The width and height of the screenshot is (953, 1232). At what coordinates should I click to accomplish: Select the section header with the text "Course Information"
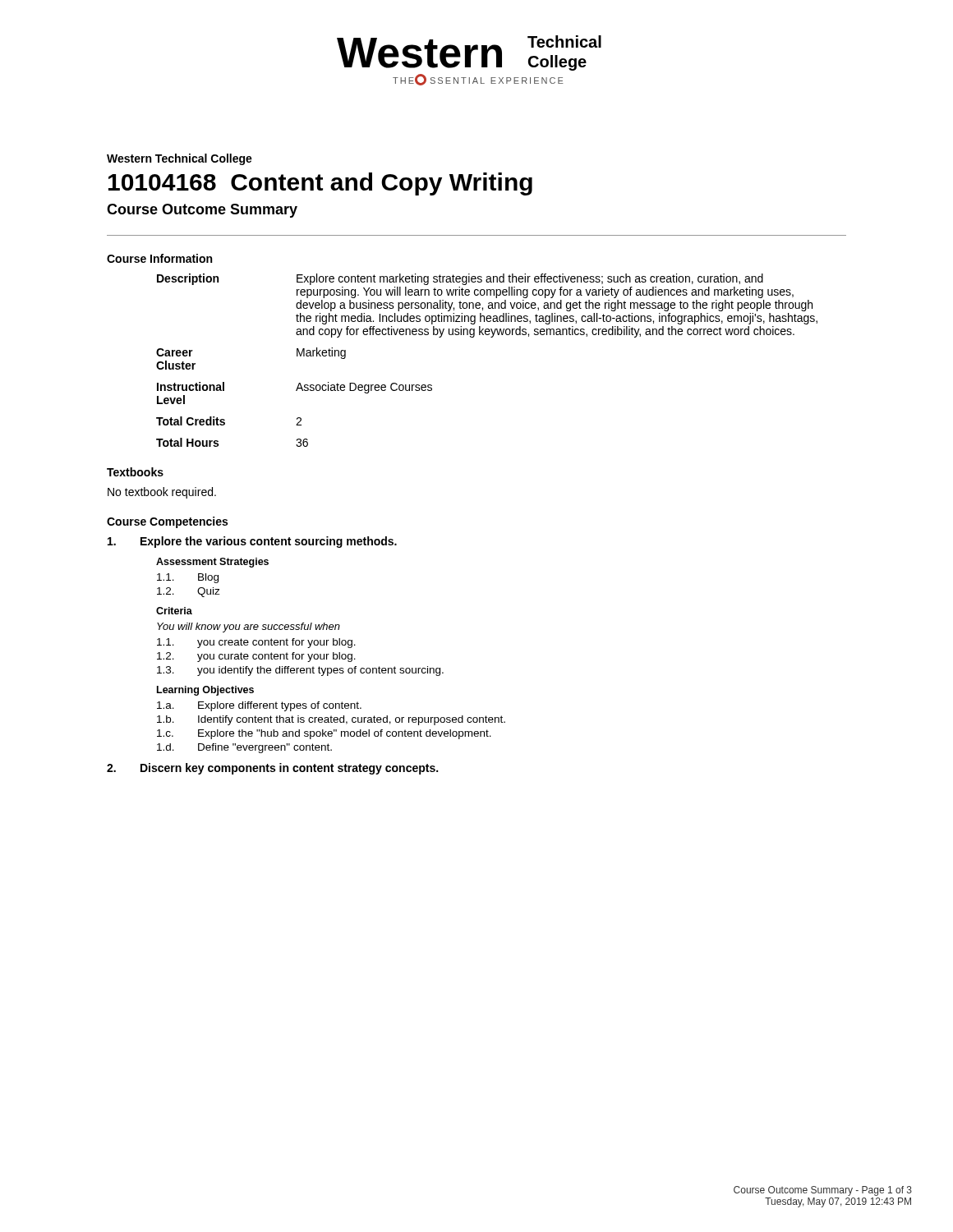point(160,259)
